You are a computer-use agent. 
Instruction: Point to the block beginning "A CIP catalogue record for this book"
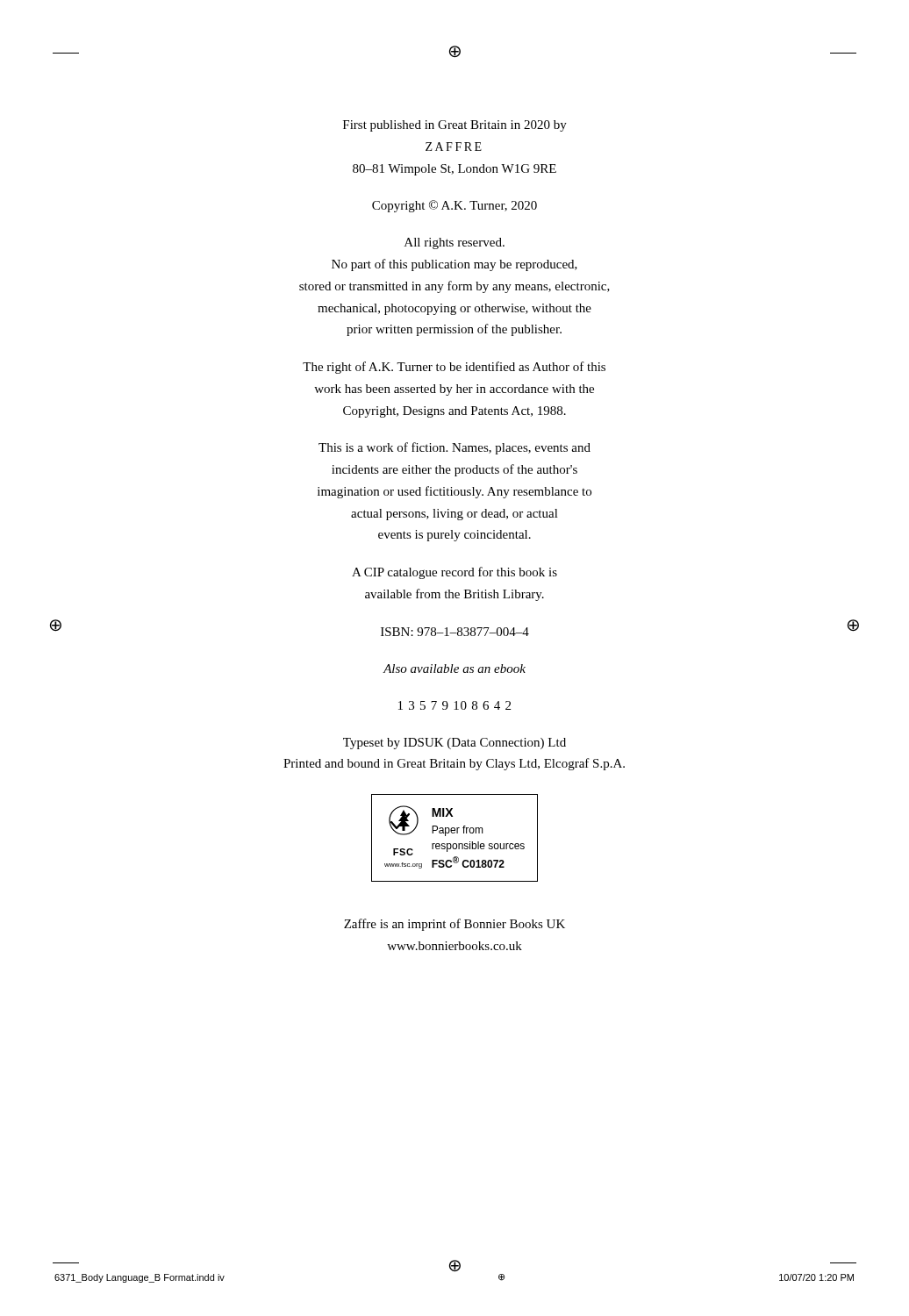pyautogui.click(x=454, y=583)
